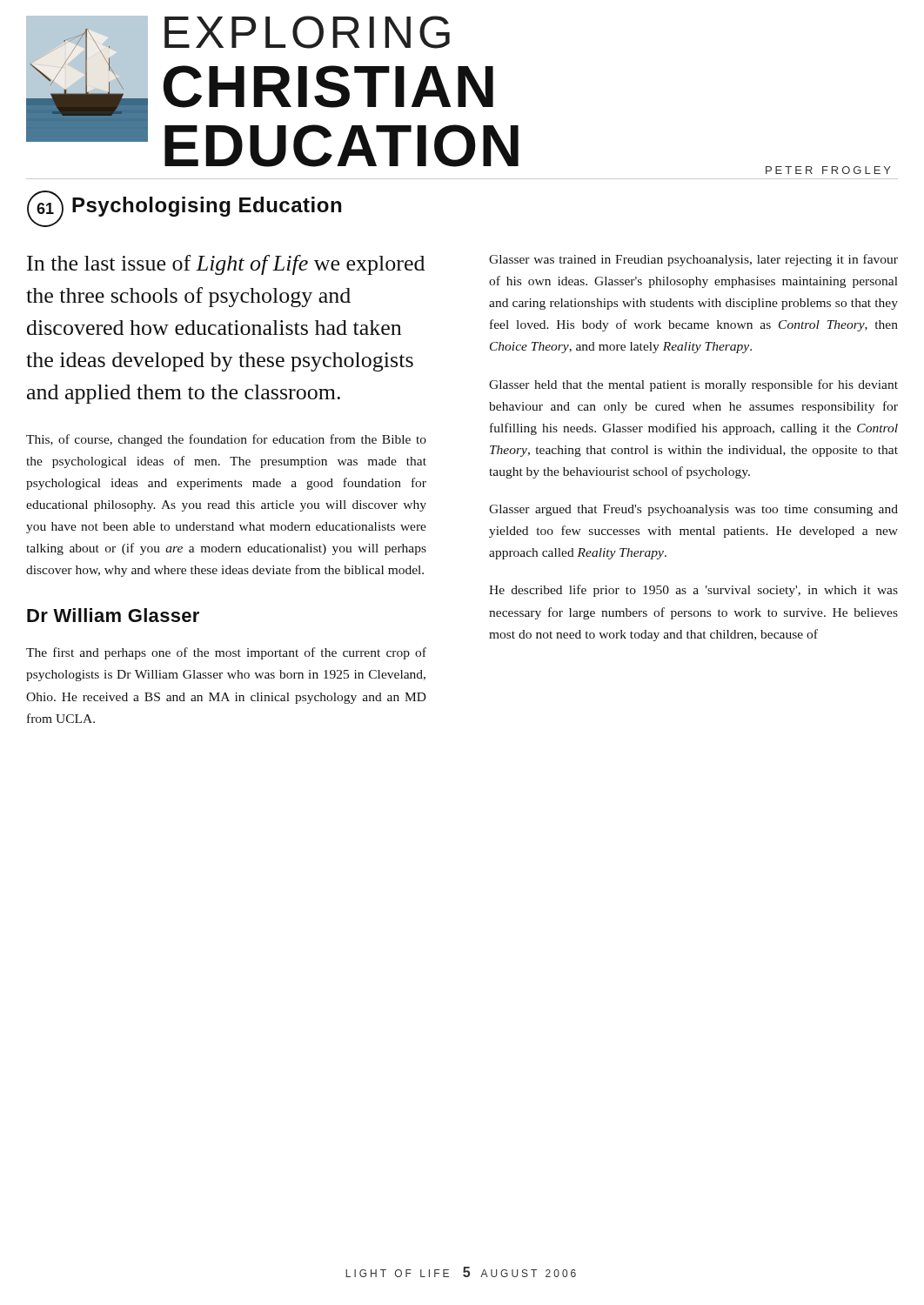Where does it say "Psychologising Education"?

(x=207, y=205)
